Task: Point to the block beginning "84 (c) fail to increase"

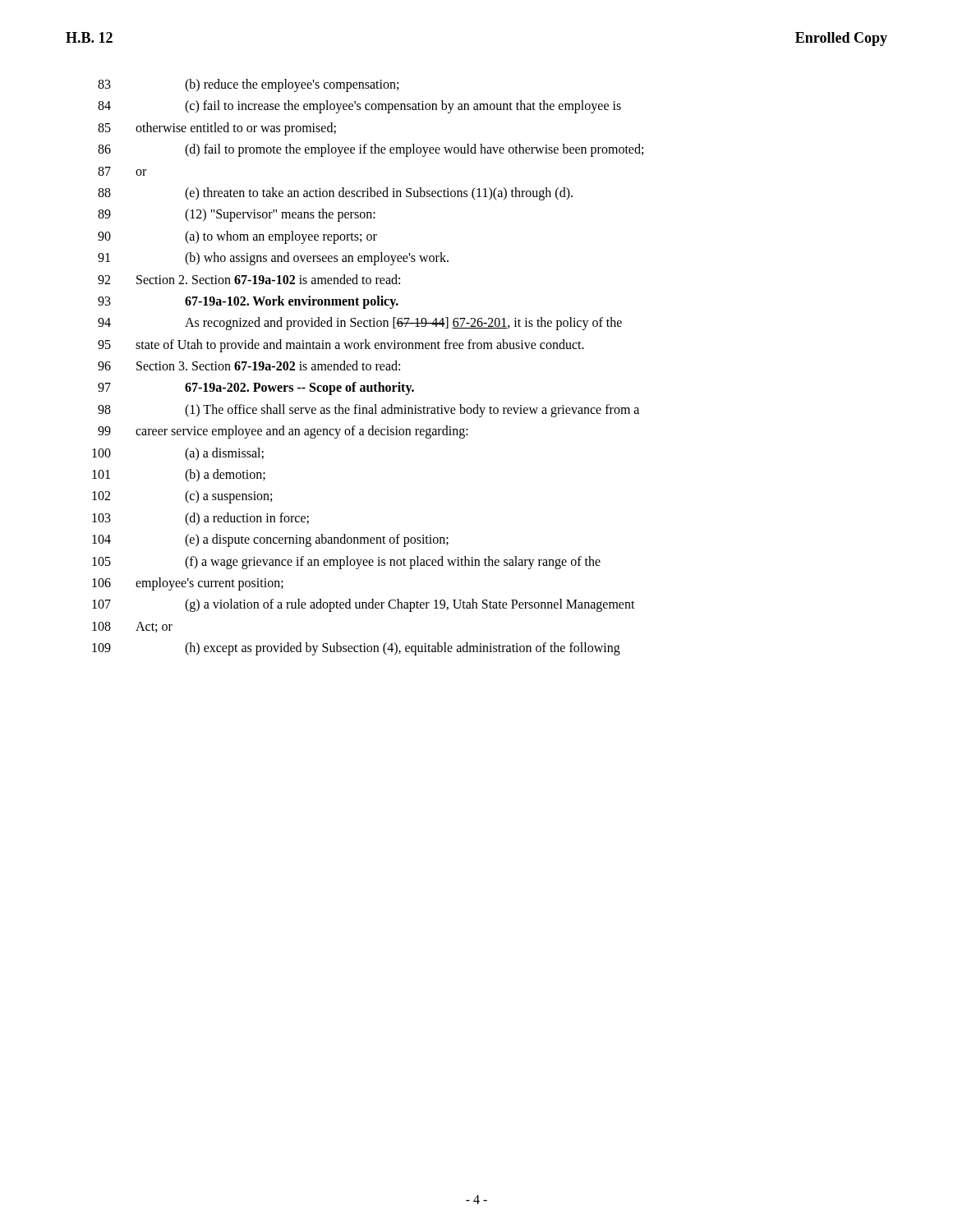Action: (476, 106)
